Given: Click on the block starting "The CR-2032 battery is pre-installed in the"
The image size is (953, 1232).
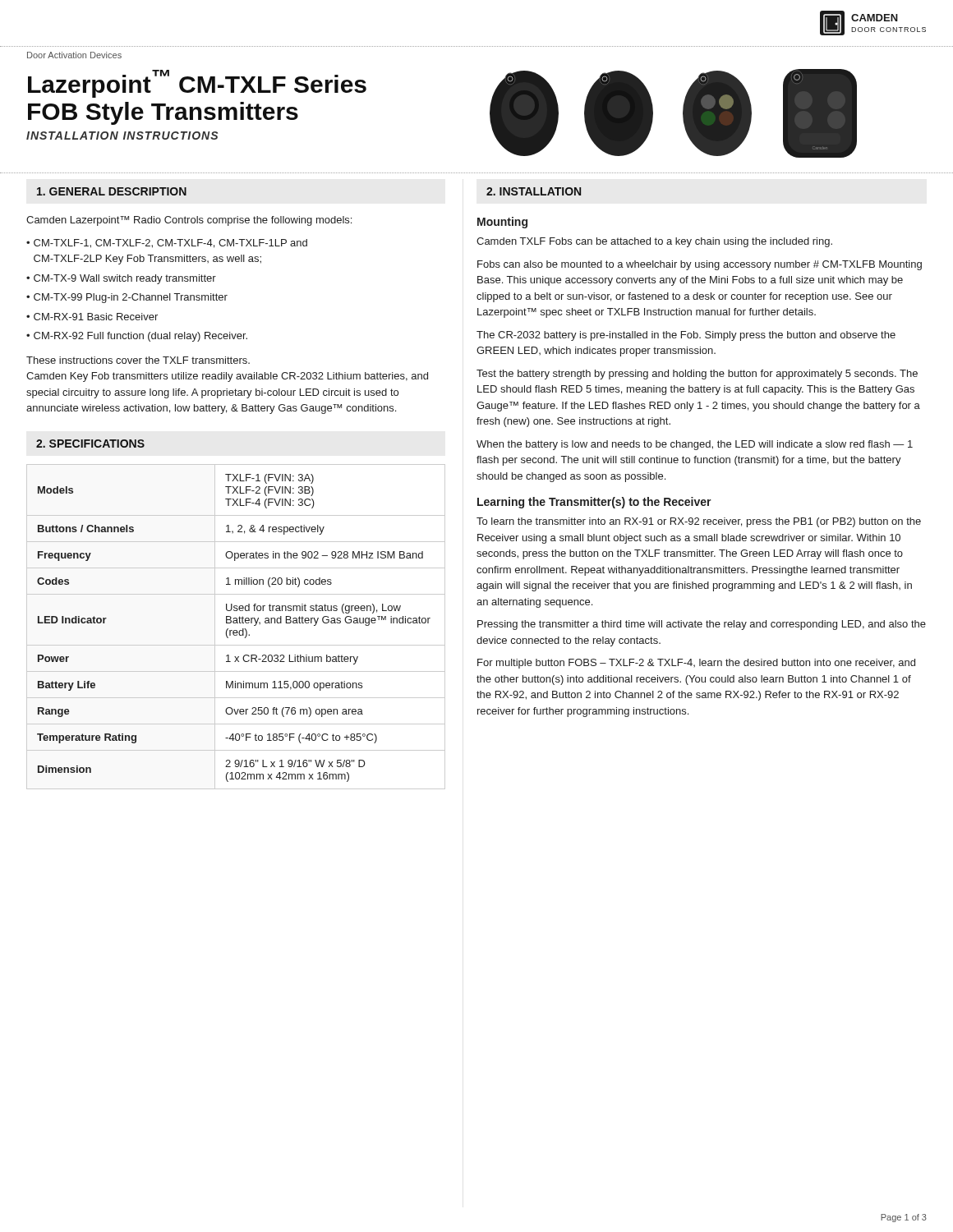Looking at the screenshot, I should (x=686, y=342).
